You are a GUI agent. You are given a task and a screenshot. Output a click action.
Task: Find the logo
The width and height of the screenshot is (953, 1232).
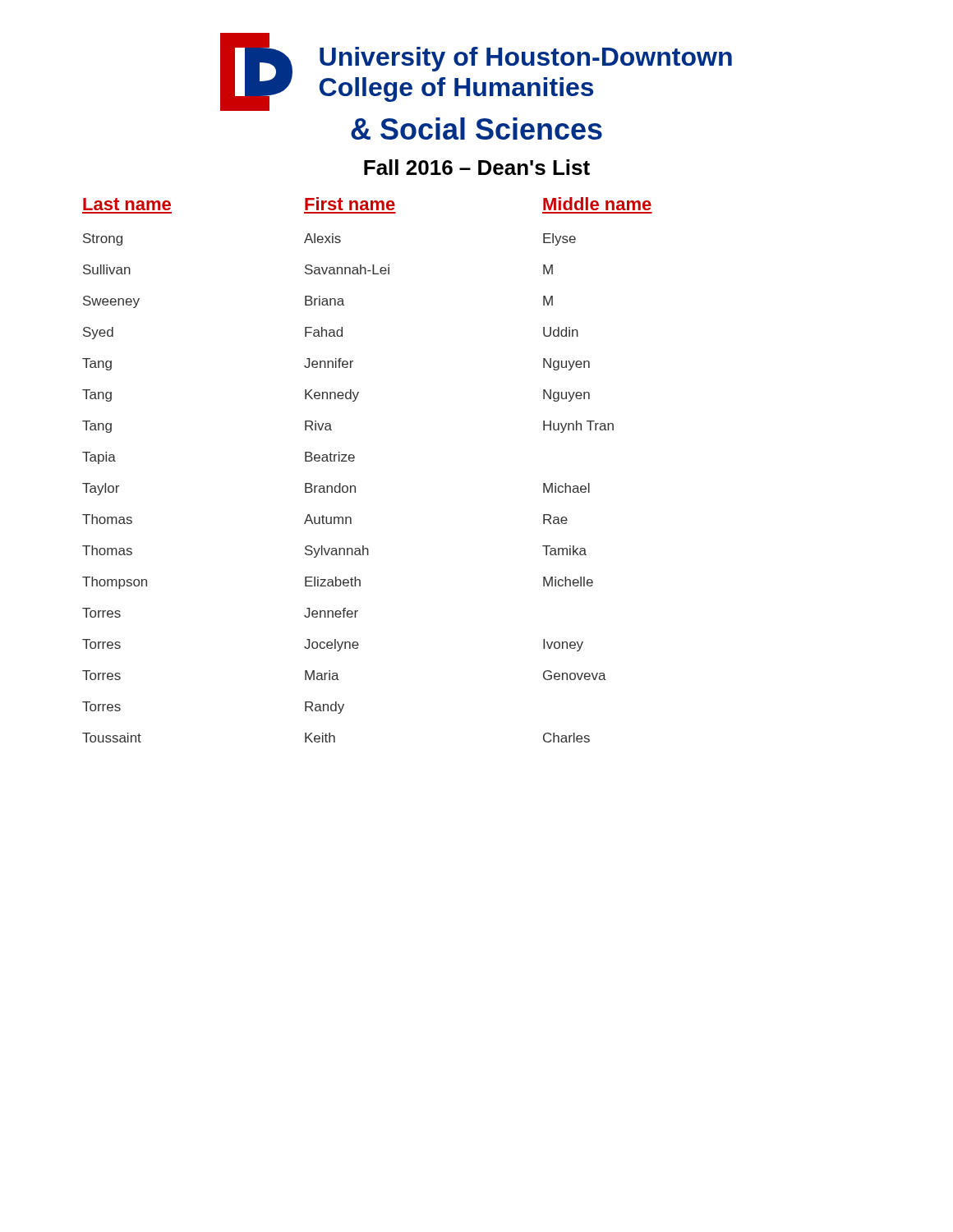pyautogui.click(x=476, y=72)
